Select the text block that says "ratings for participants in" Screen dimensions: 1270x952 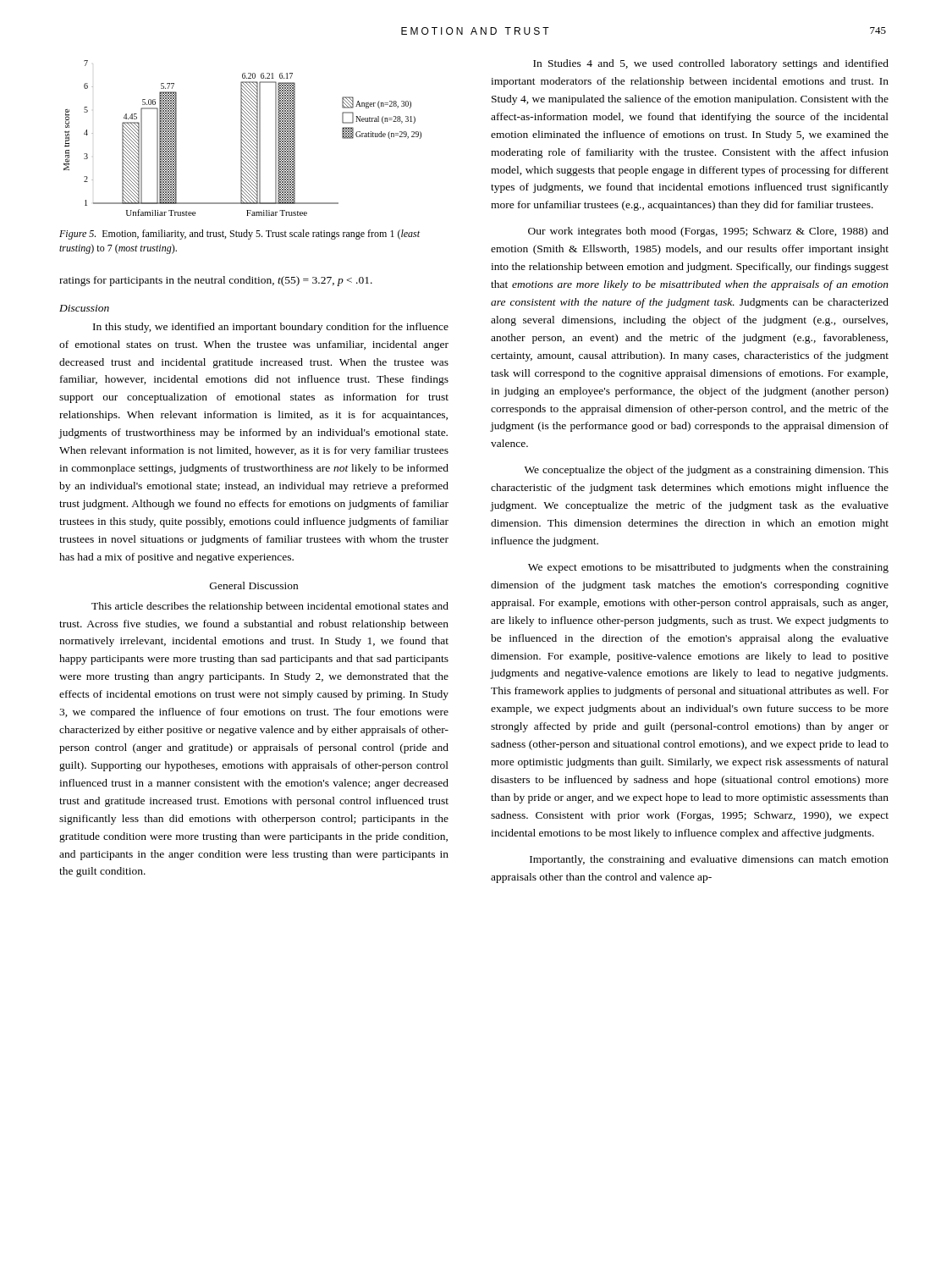[x=216, y=280]
